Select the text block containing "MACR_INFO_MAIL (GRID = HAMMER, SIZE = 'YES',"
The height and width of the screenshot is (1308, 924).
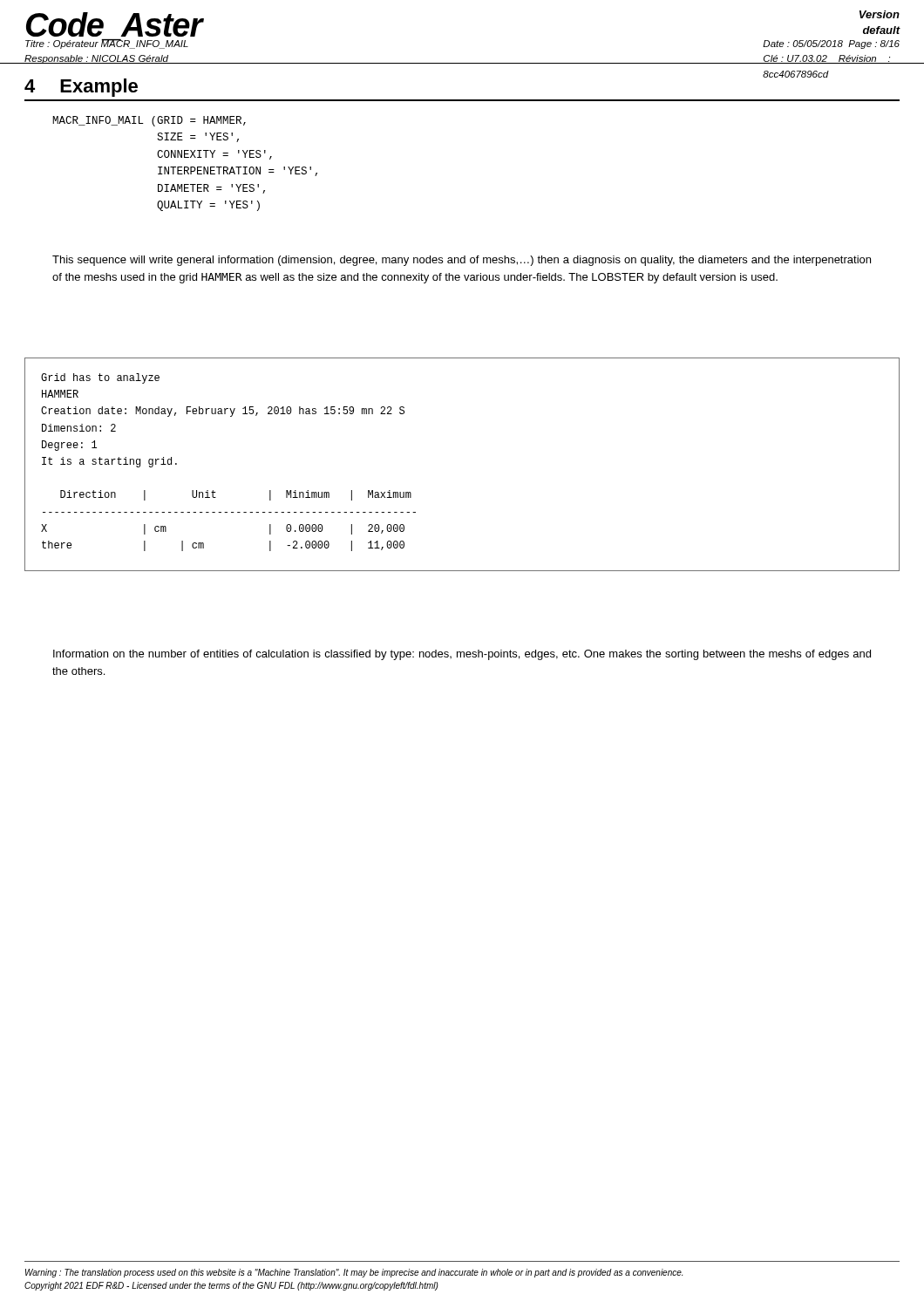point(149,121)
